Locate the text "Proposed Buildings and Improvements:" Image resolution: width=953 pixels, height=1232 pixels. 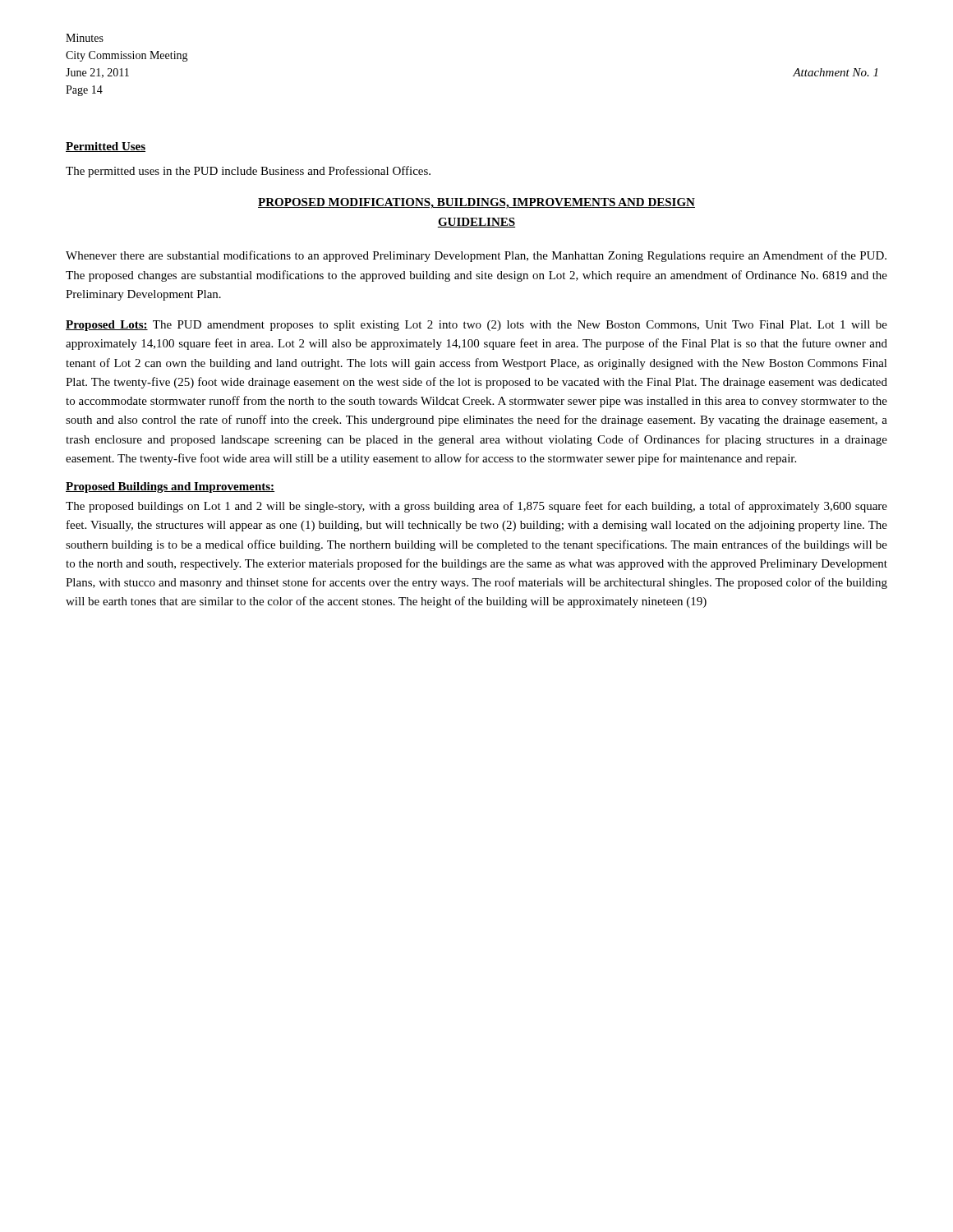click(170, 486)
